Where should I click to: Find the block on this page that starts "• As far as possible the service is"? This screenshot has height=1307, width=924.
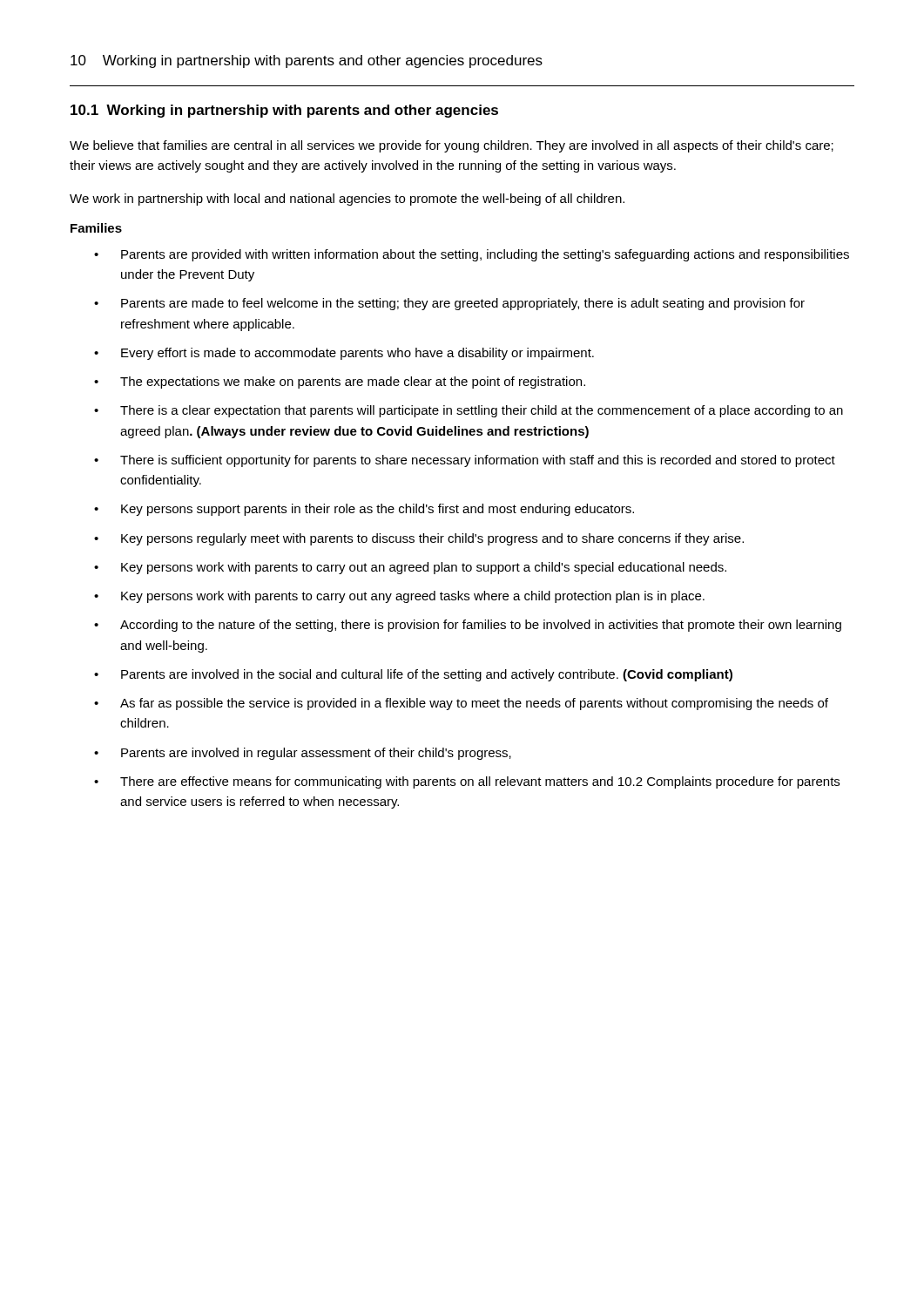tap(474, 713)
